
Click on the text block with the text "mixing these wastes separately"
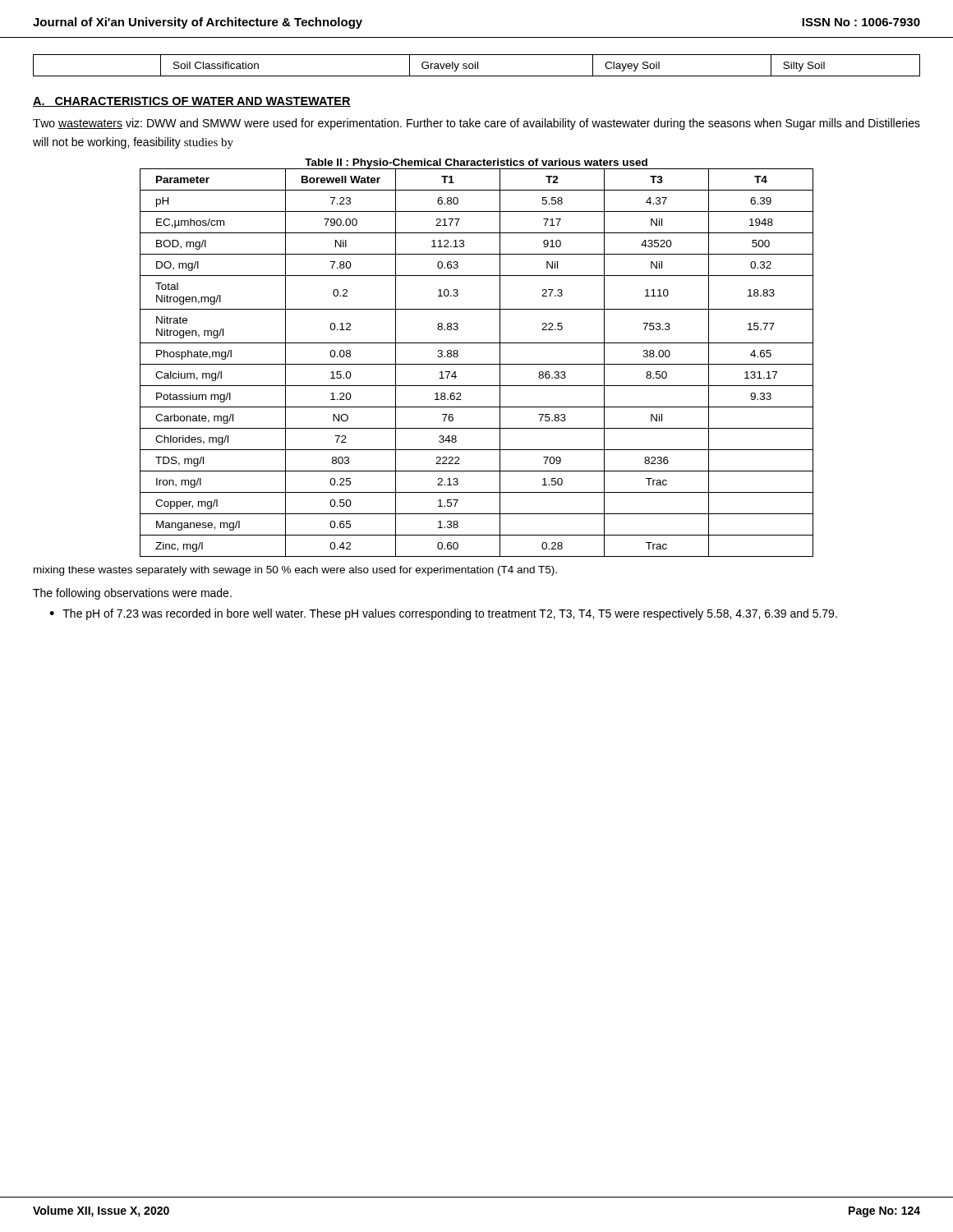coord(295,570)
